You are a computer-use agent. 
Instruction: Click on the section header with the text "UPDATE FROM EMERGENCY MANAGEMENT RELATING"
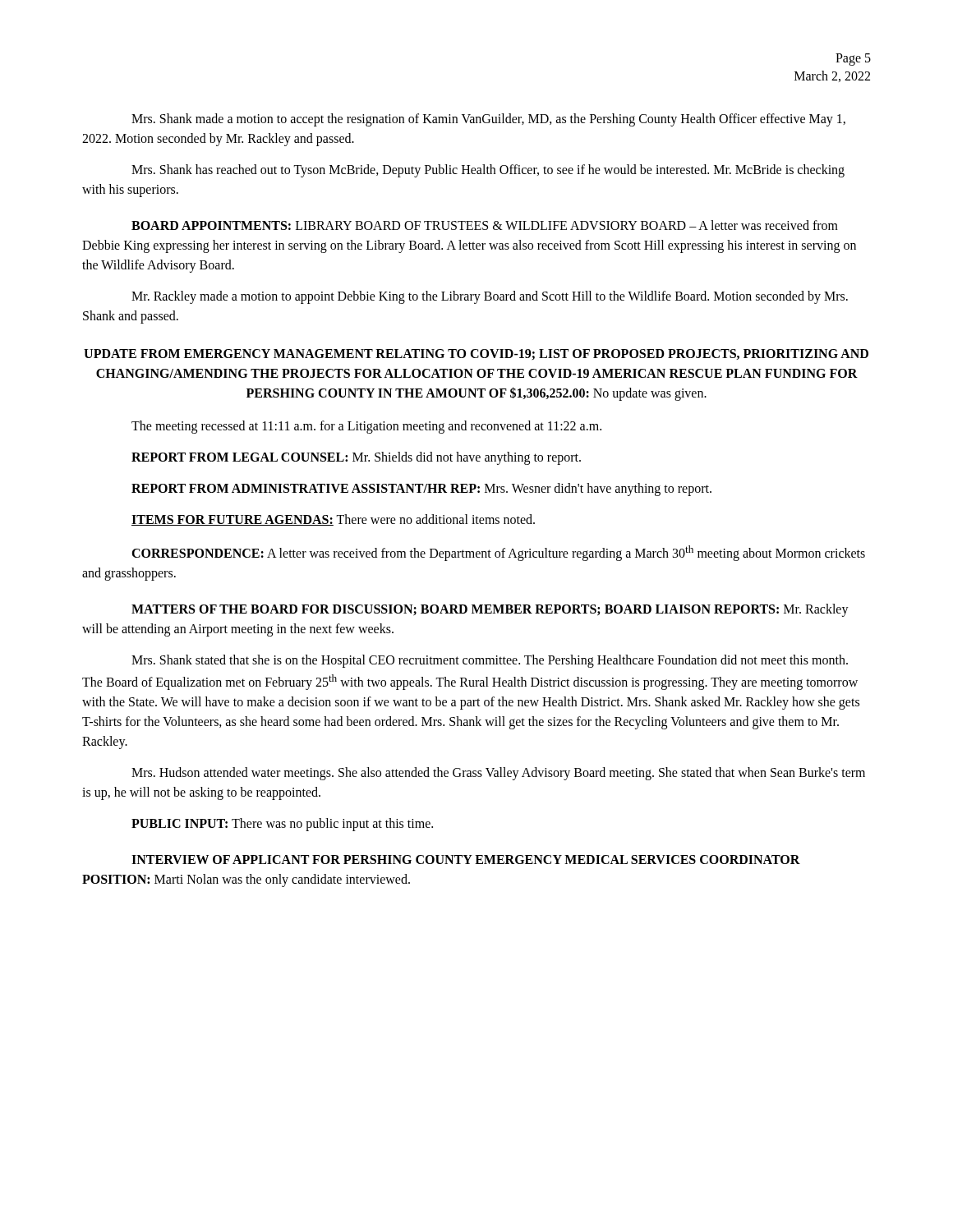coord(476,373)
